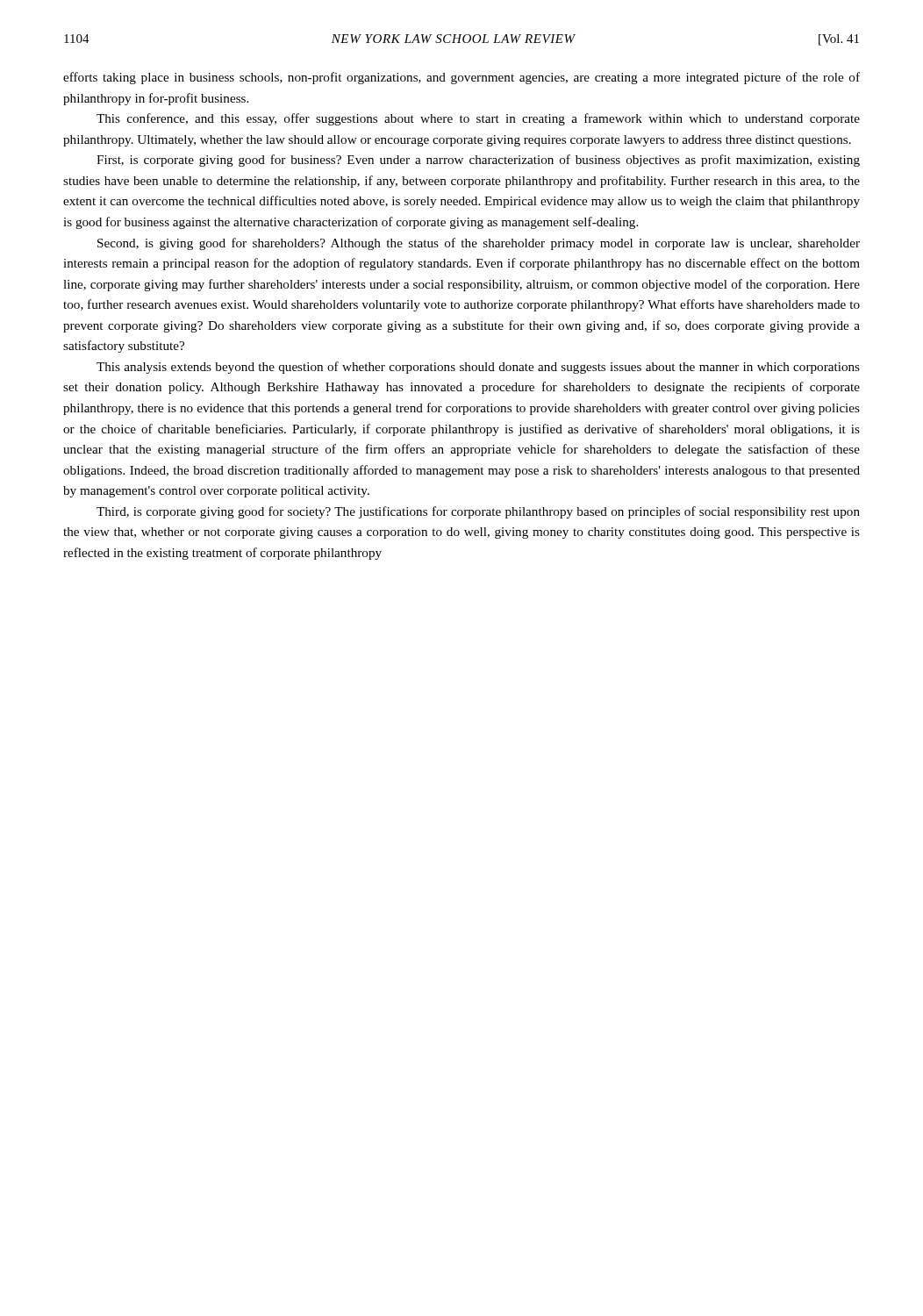
Task: Navigate to the text starting "Second, is giving good for"
Action: coord(462,294)
